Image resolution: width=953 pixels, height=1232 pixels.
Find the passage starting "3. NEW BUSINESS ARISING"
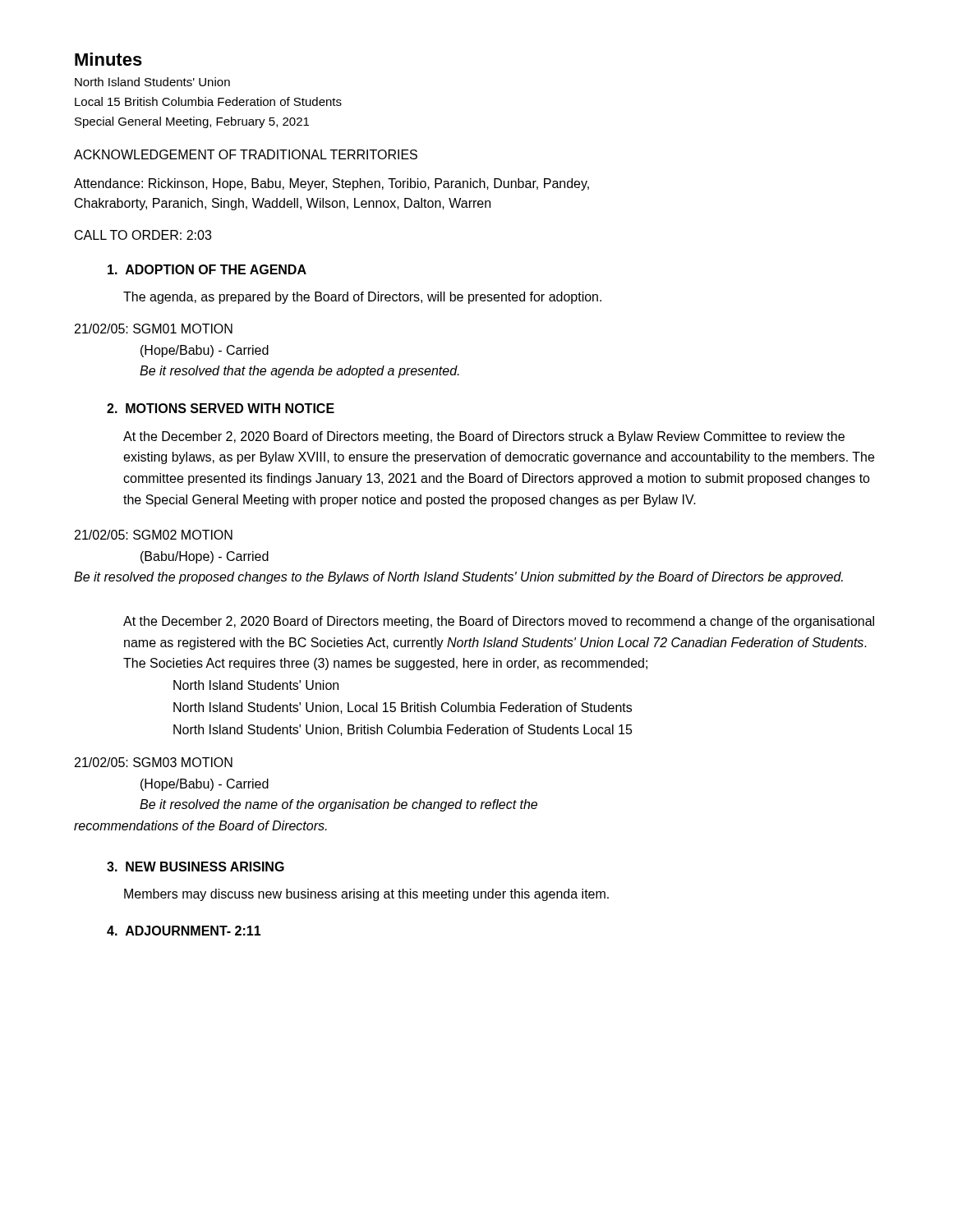pyautogui.click(x=196, y=867)
